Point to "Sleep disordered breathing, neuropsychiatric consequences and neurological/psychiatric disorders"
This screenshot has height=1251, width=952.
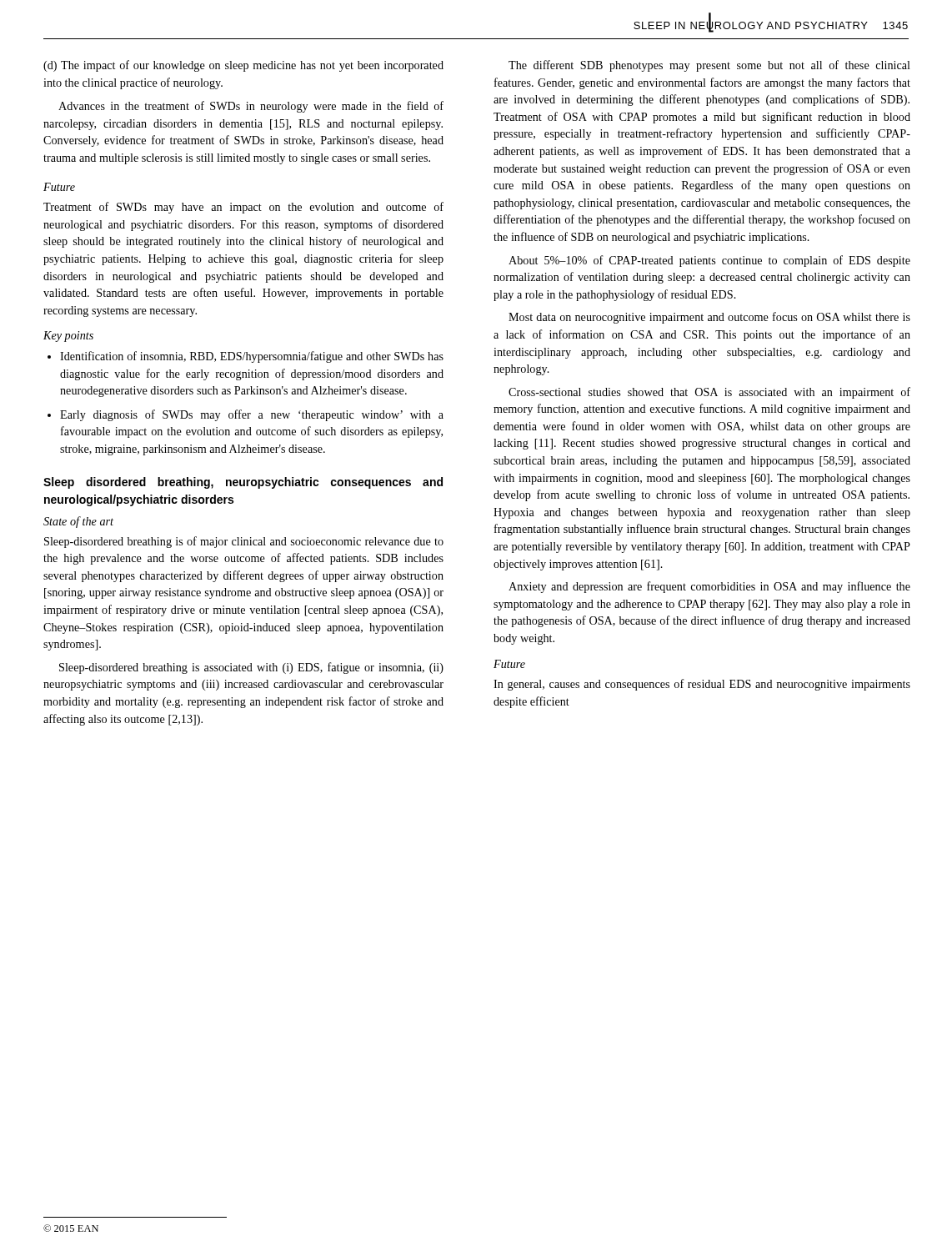pyautogui.click(x=243, y=491)
